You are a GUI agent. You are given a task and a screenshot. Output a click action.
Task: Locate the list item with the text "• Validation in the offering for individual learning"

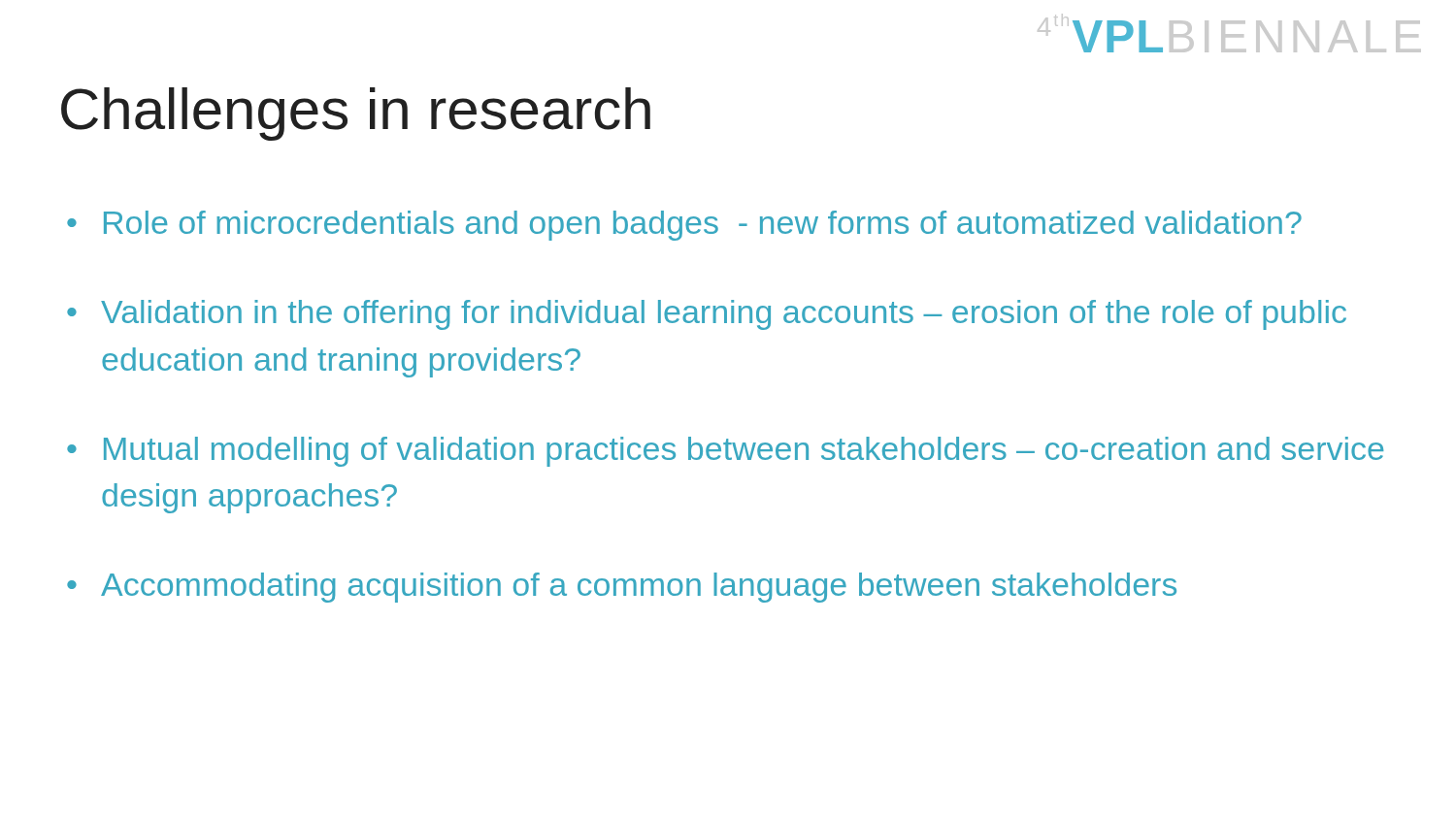click(x=707, y=333)
